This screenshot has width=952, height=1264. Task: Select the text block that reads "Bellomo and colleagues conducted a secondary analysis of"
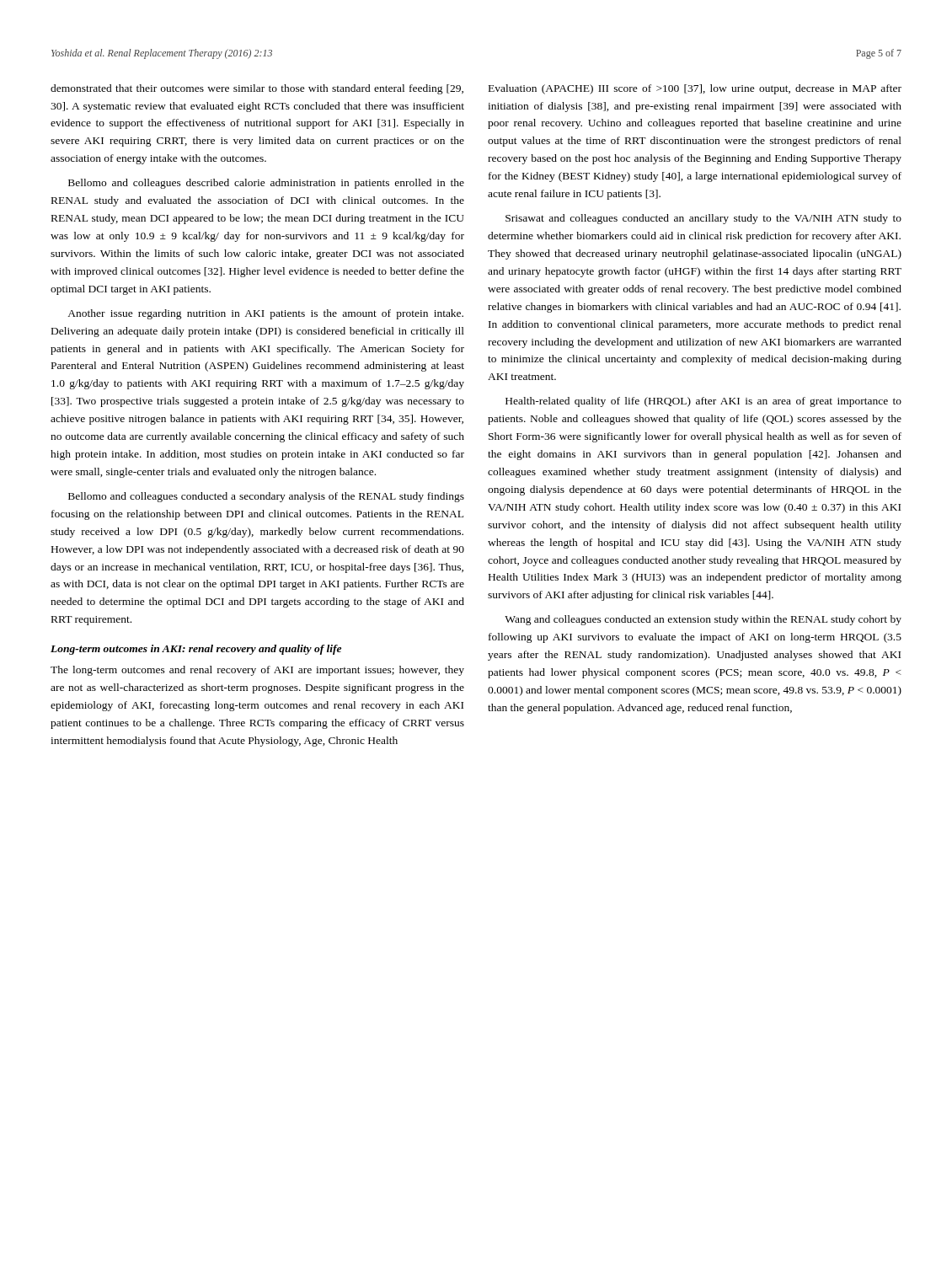(257, 558)
